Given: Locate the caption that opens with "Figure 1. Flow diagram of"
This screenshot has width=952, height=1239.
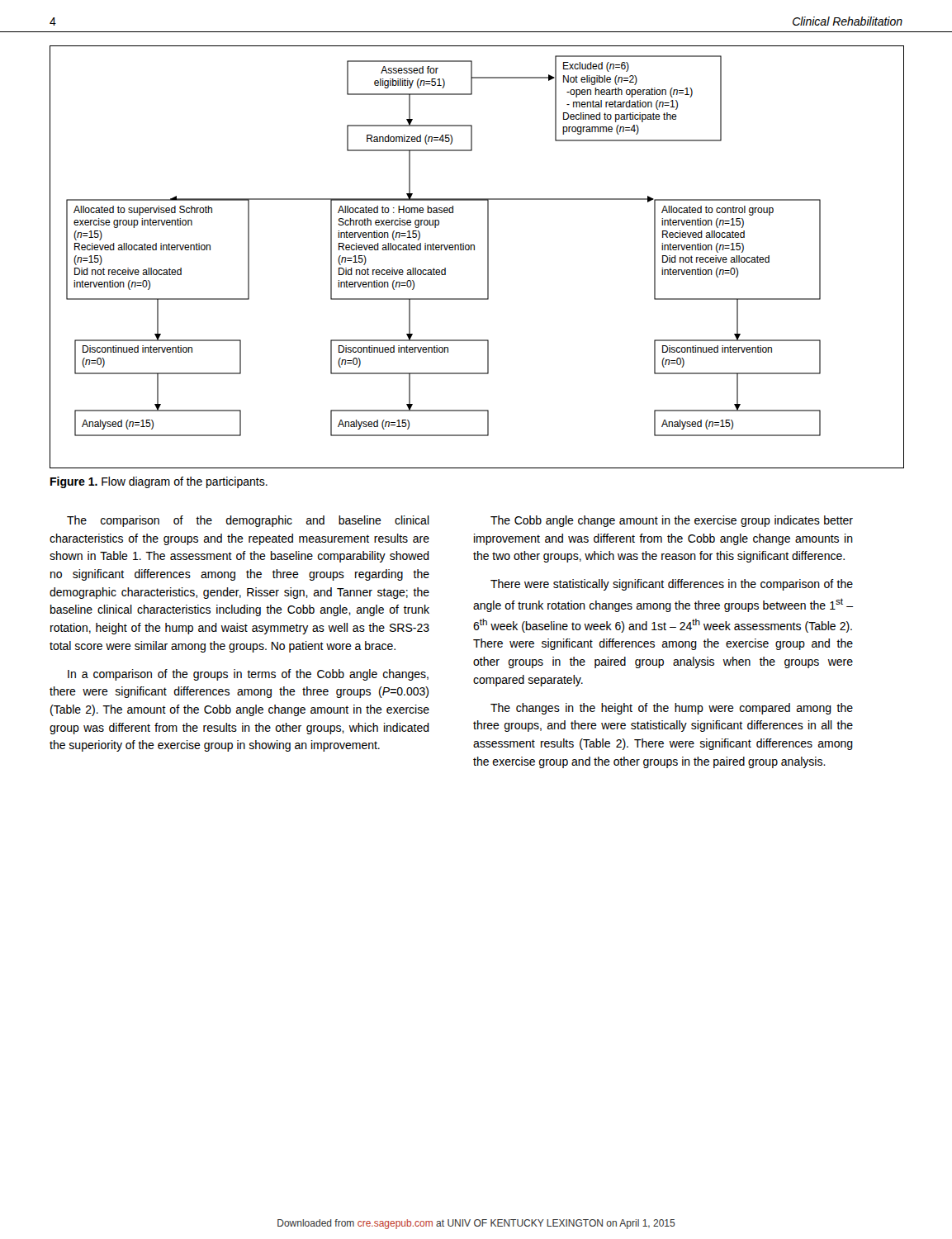Looking at the screenshot, I should 159,482.
